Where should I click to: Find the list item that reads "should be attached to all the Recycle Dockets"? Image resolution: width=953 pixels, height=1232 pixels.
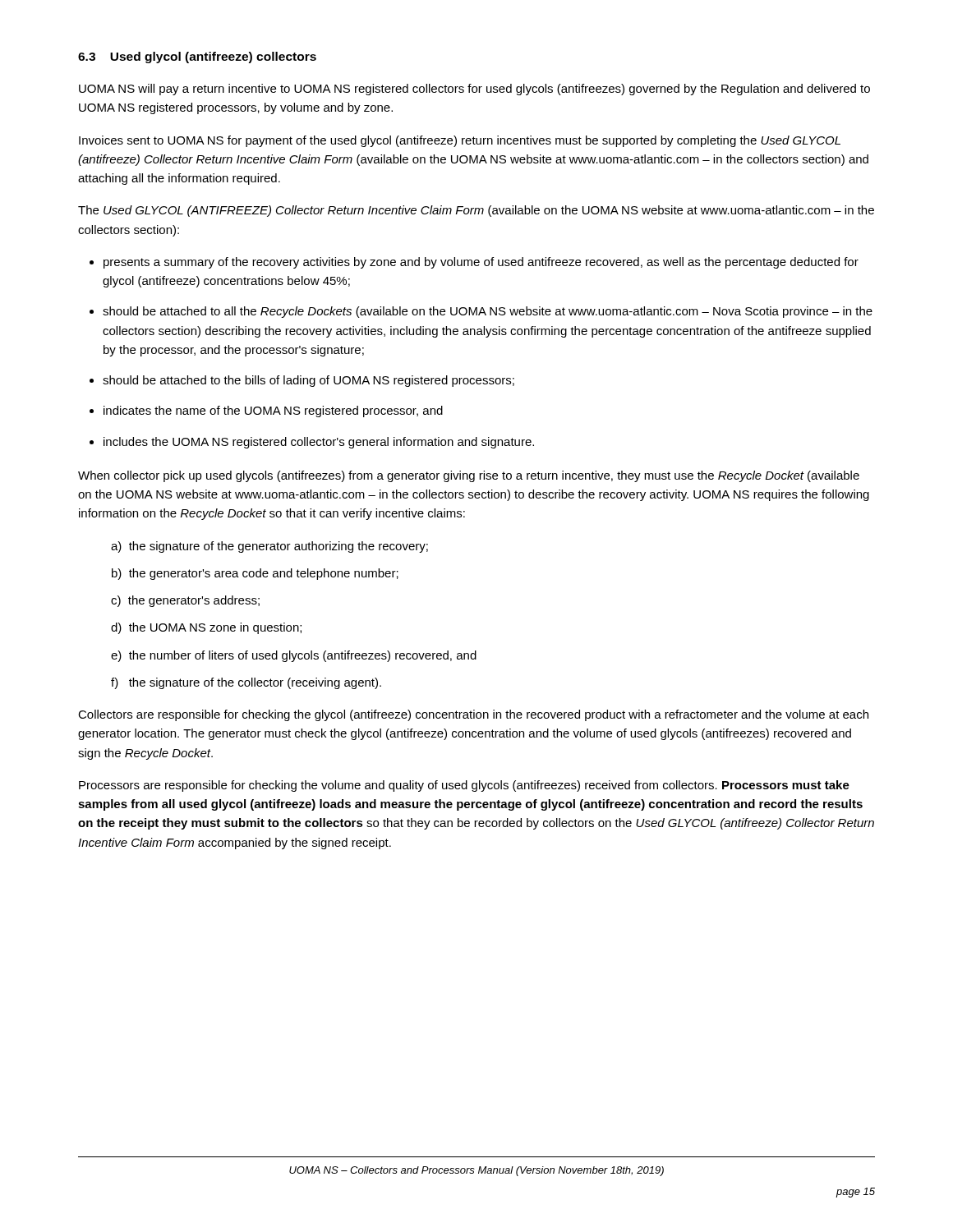point(488,330)
